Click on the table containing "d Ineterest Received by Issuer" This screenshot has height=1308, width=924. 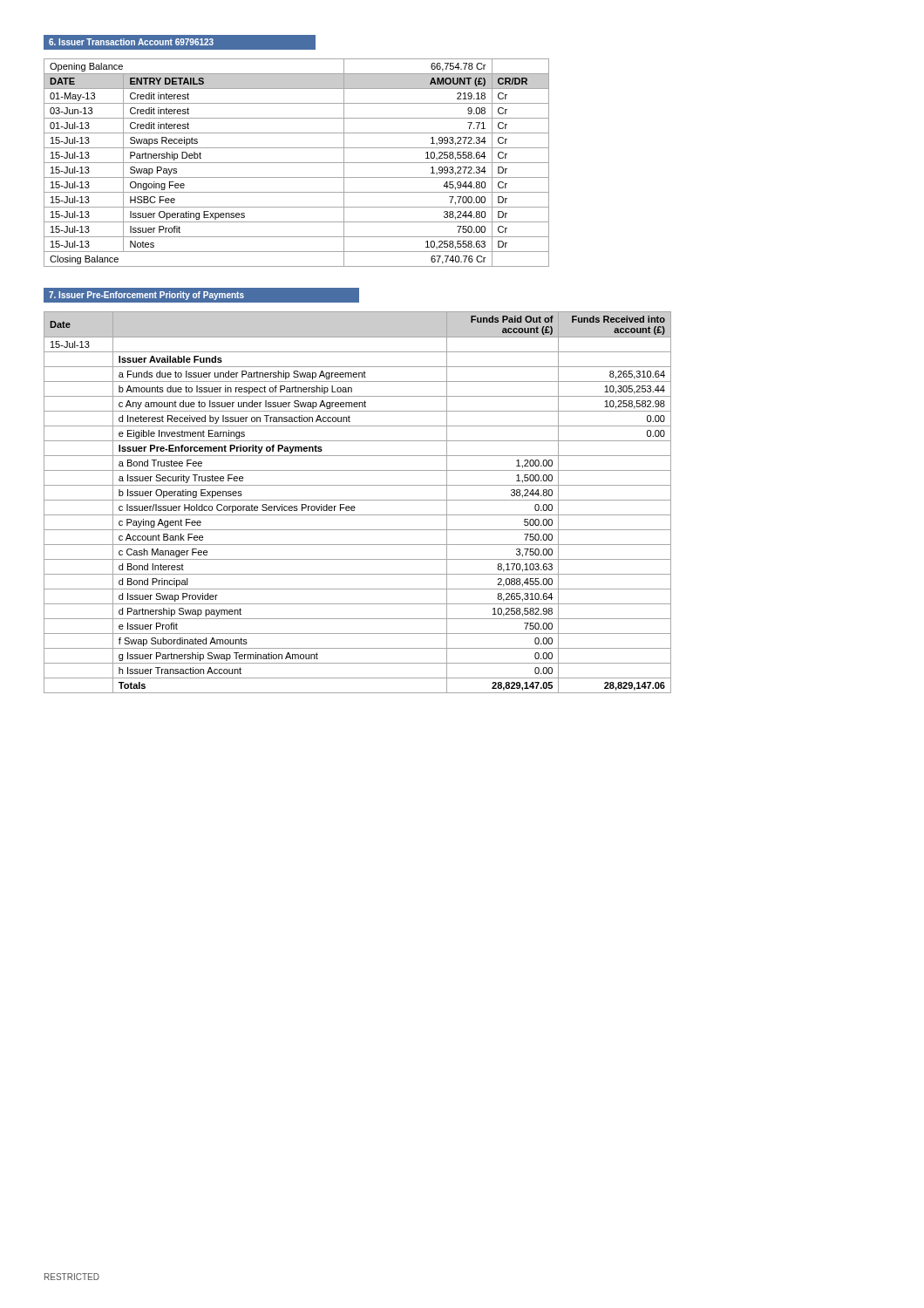coord(462,502)
